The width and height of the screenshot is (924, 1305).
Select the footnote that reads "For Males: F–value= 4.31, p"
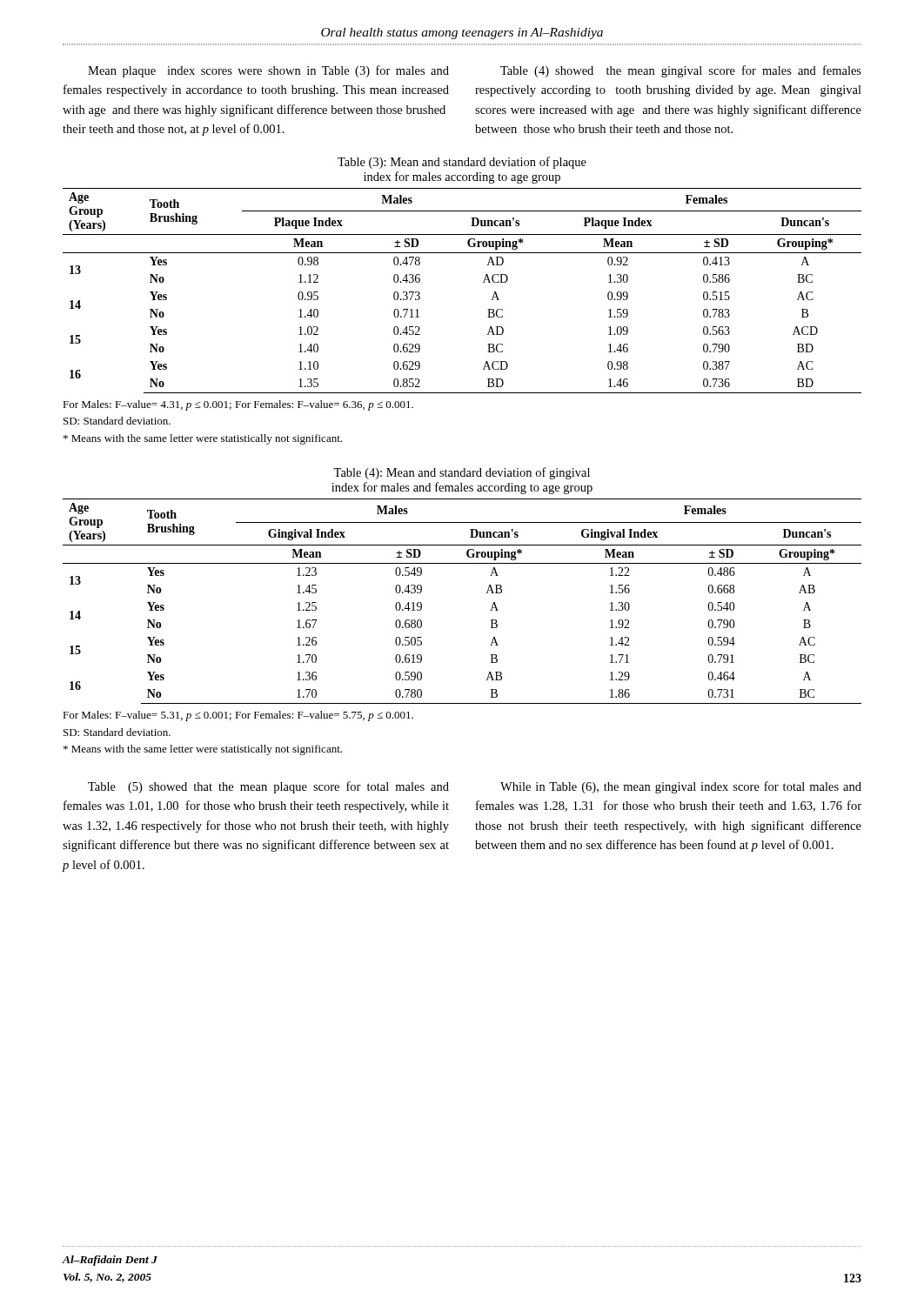238,405
